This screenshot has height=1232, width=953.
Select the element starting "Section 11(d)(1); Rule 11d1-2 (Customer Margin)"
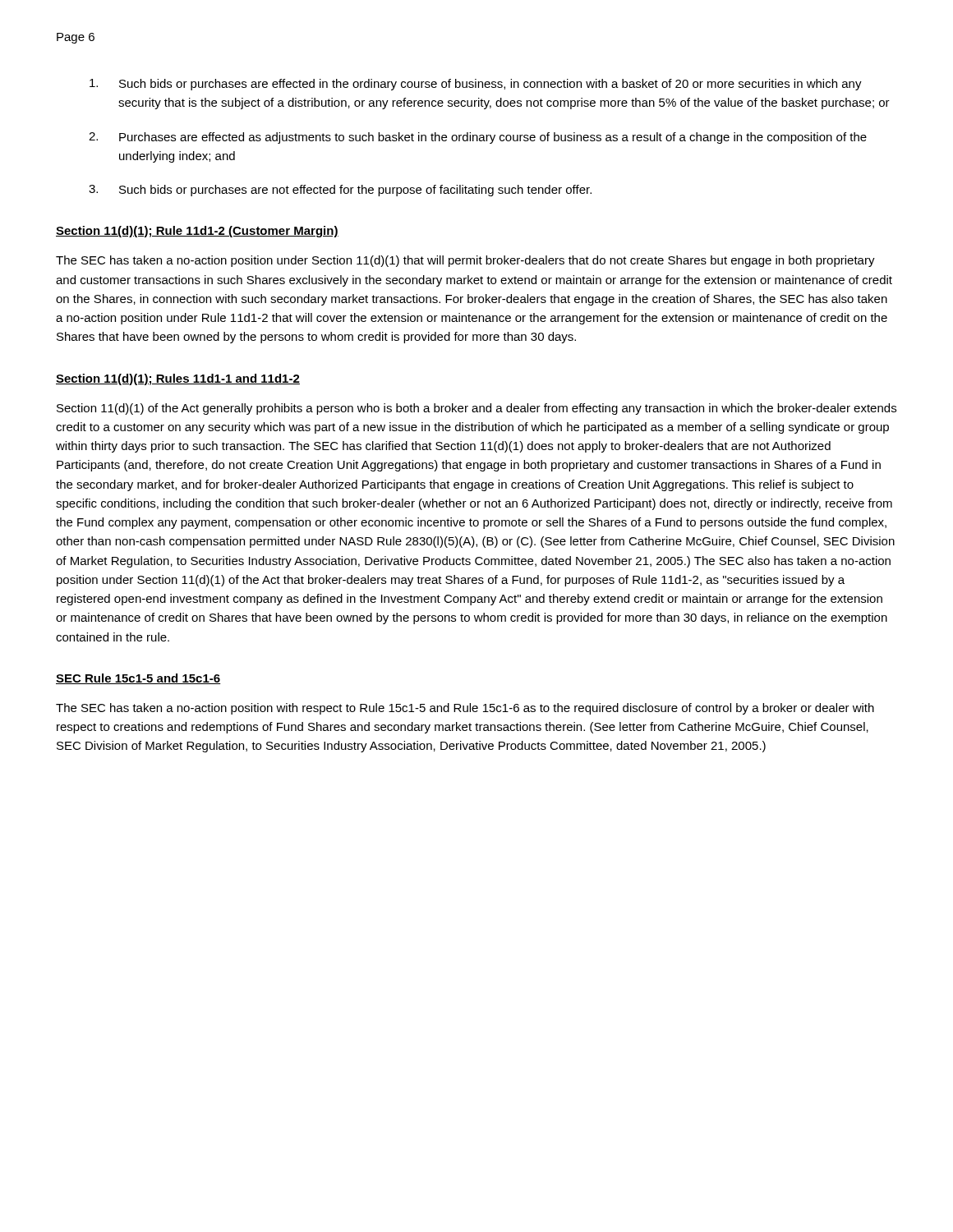[x=197, y=231]
